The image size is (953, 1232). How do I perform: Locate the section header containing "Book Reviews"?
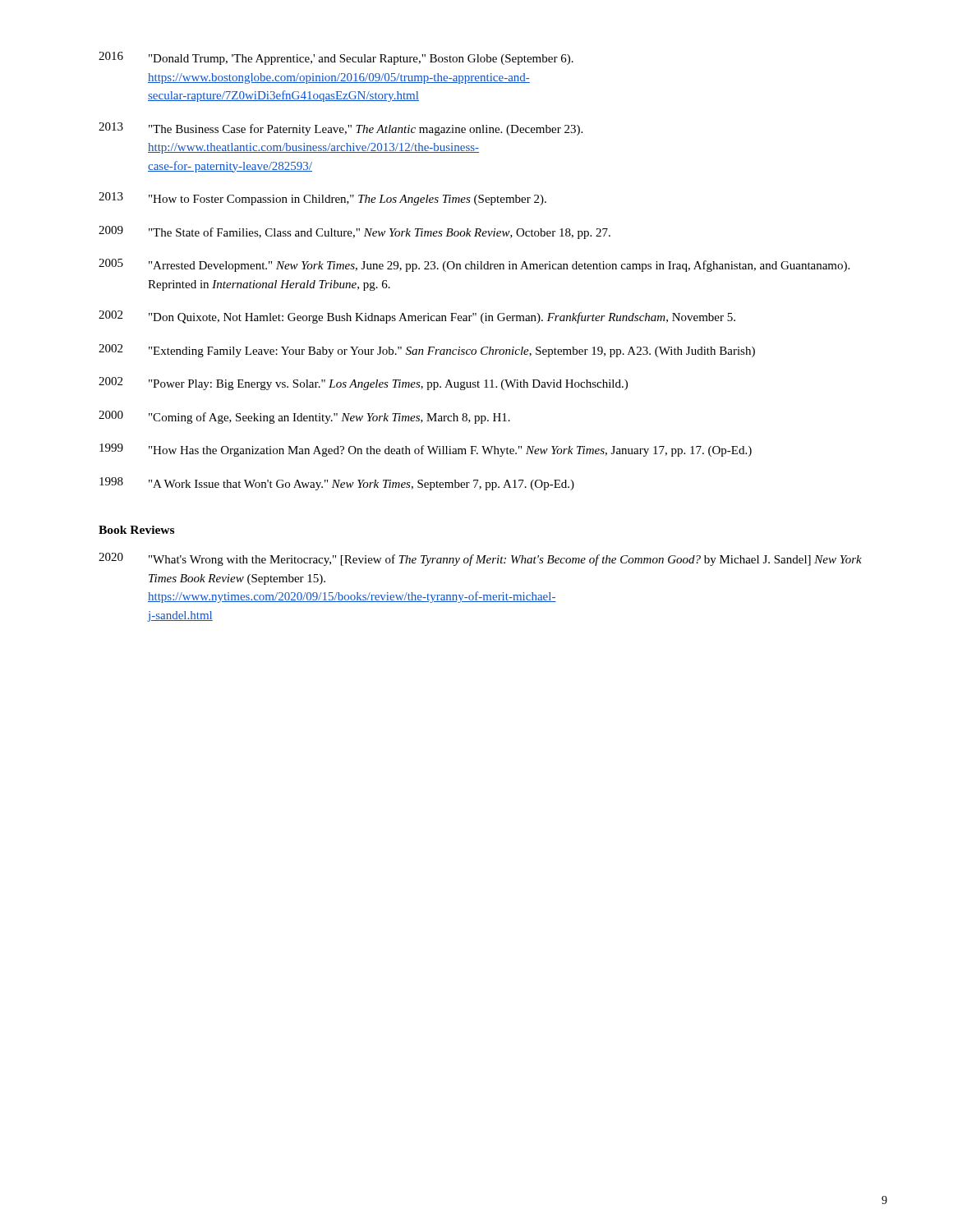[137, 529]
